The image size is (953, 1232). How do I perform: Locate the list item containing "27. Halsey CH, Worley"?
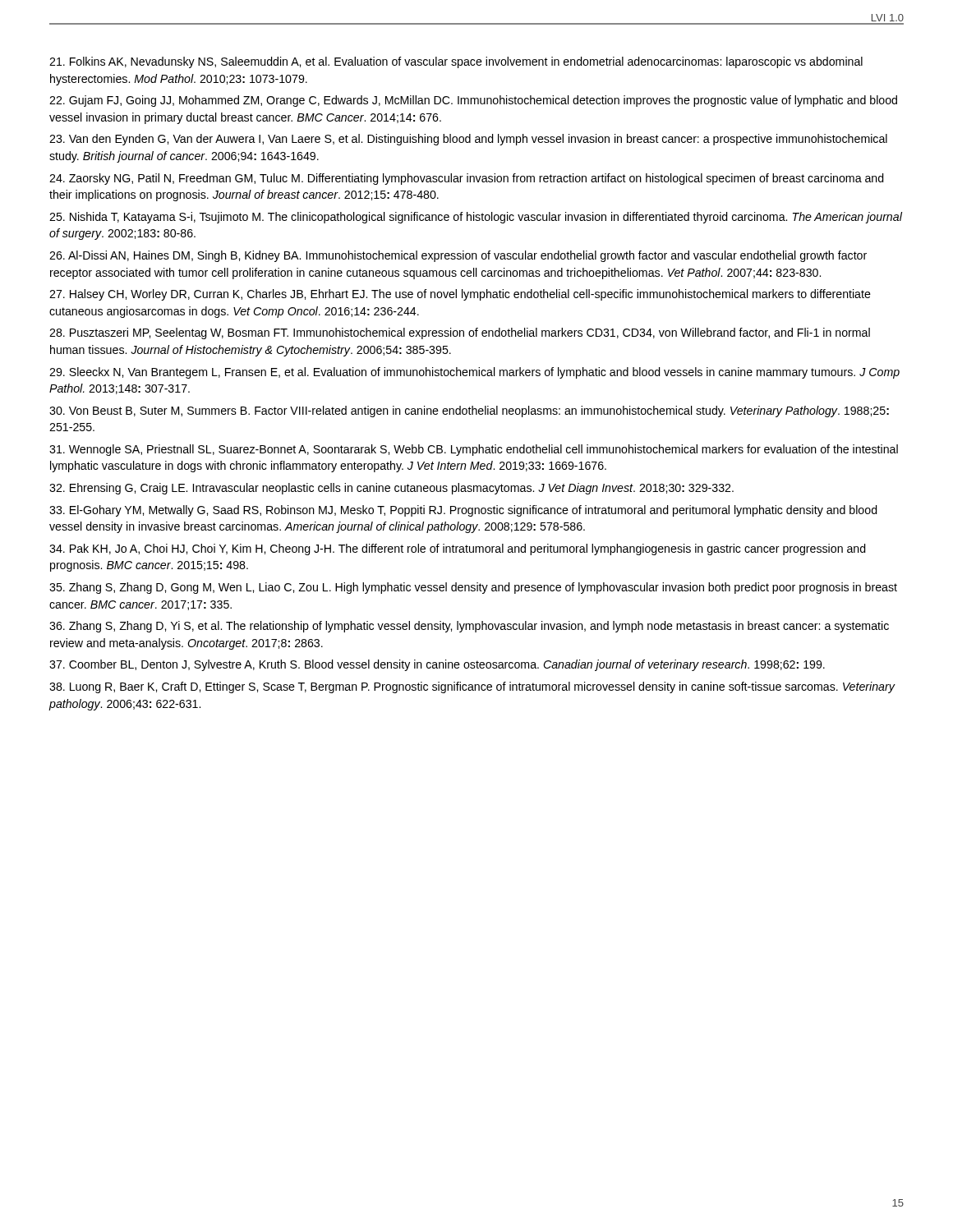(460, 303)
